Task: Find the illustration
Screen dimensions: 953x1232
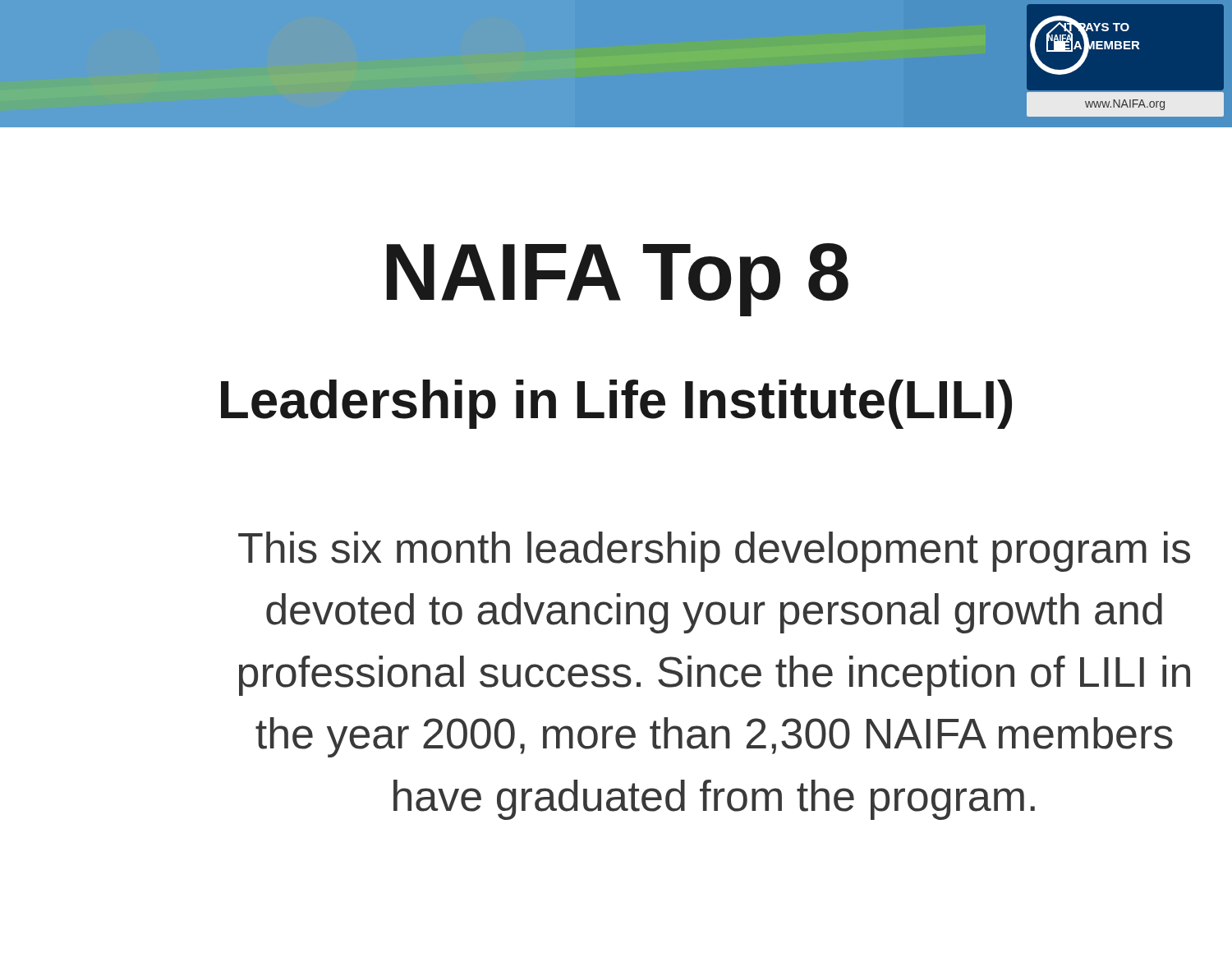Action: point(616,64)
